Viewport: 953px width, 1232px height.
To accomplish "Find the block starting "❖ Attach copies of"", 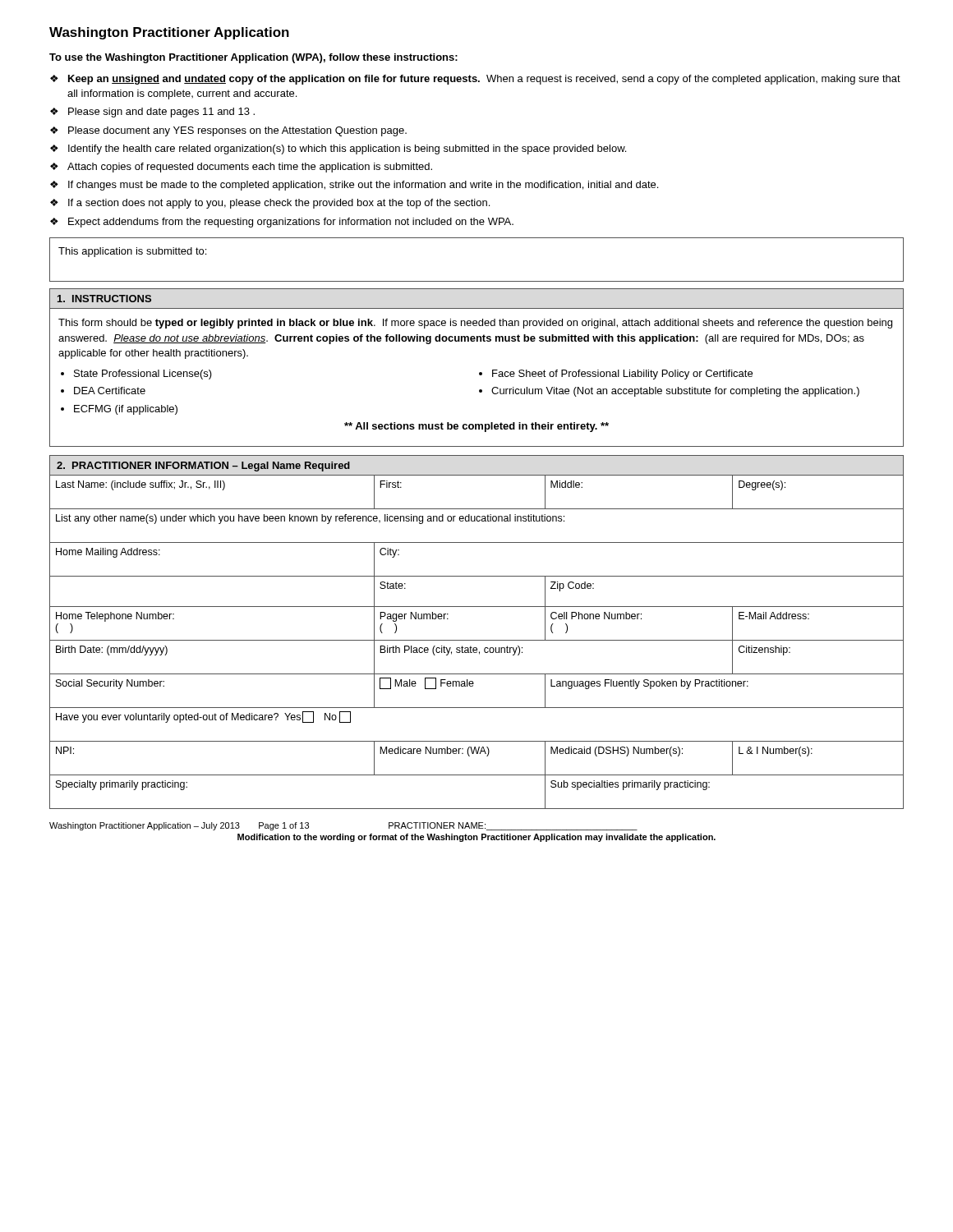I will coord(241,168).
